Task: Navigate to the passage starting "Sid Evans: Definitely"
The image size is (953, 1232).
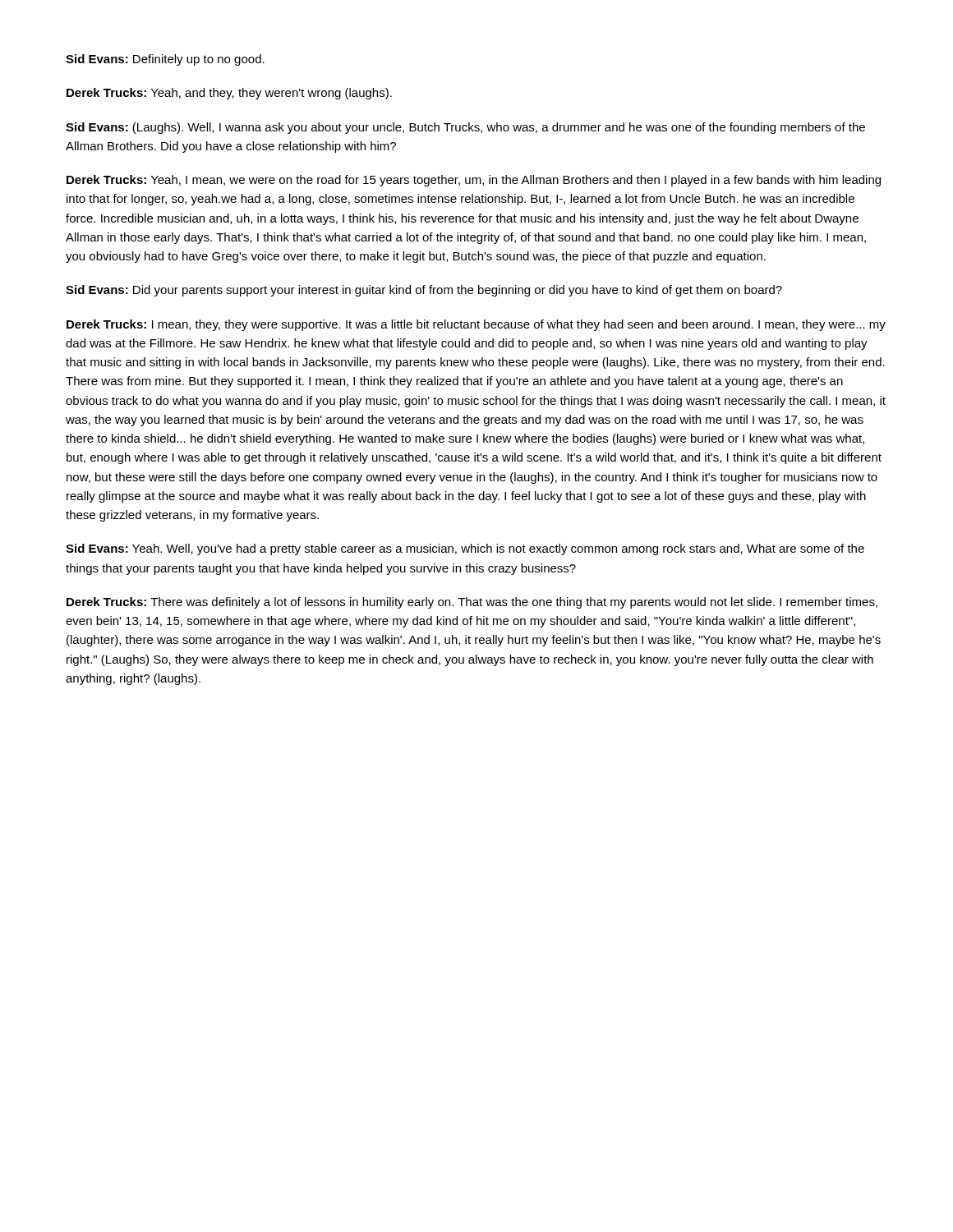Action: pyautogui.click(x=165, y=60)
